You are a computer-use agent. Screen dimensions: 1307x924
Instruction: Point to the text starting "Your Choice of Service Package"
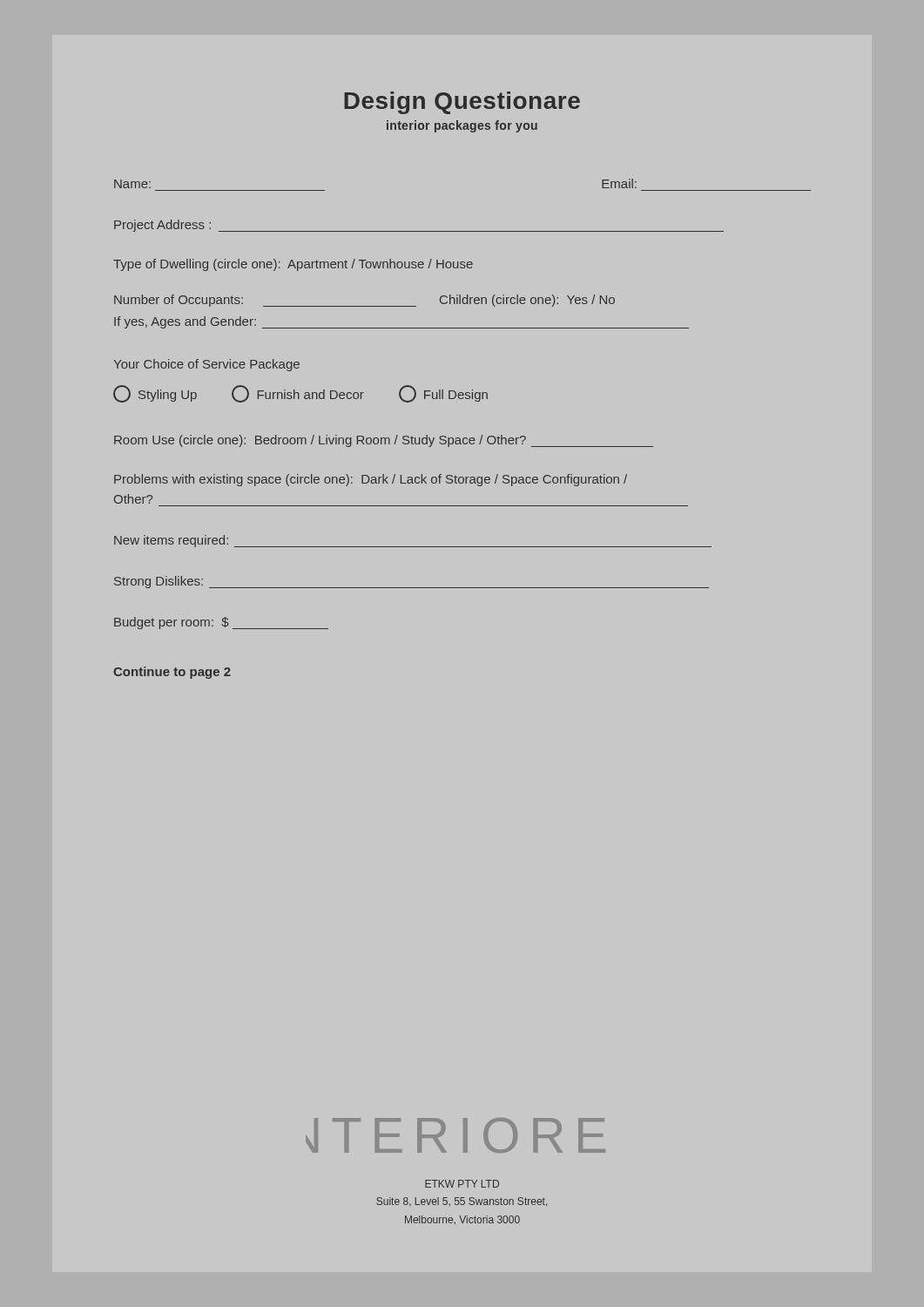[x=207, y=364]
